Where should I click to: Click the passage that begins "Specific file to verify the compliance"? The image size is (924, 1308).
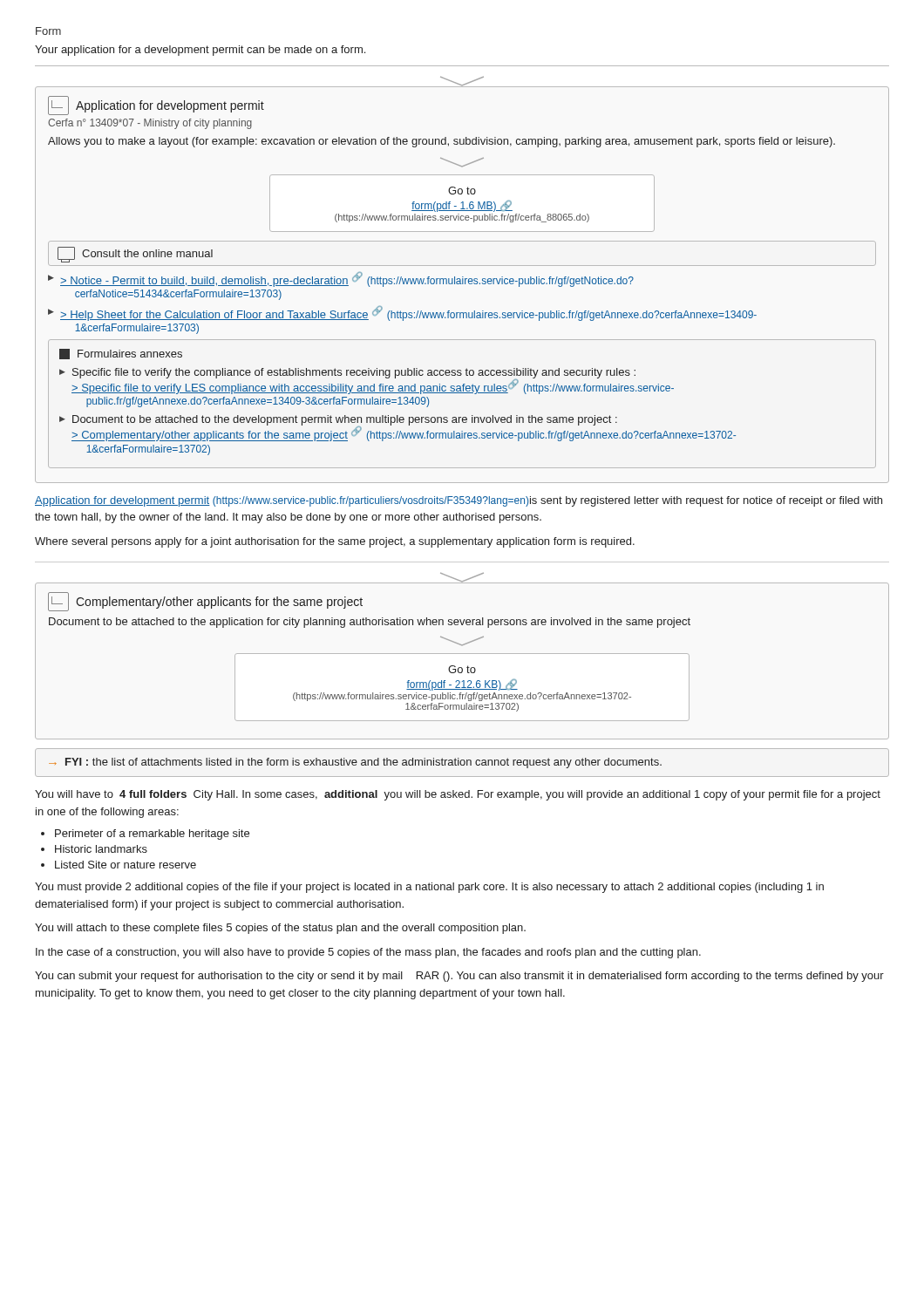(373, 387)
